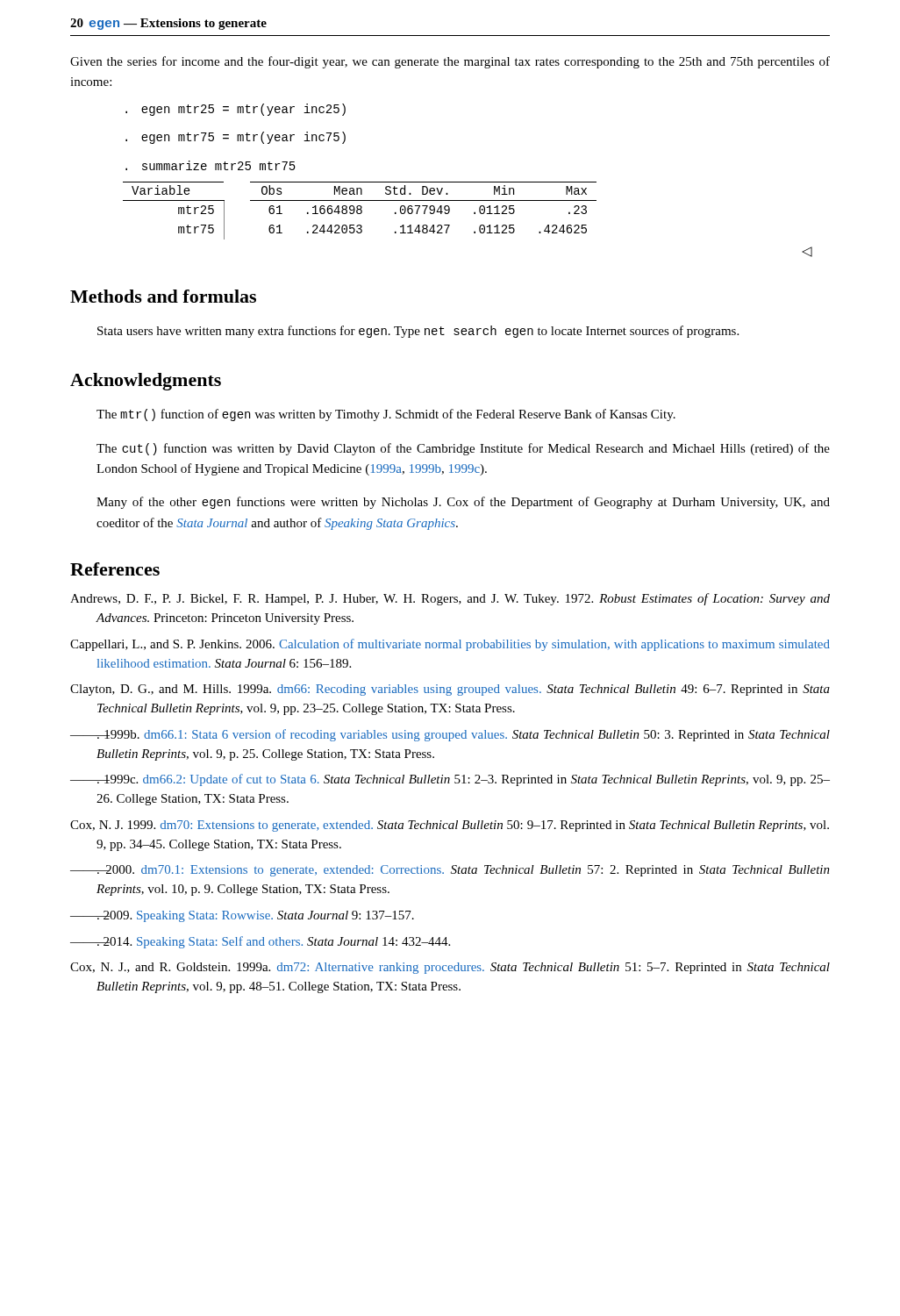Viewport: 900px width, 1316px height.
Task: Click where it says ". egen mtr25 = mtr(year inc25)"
Action: click(x=236, y=110)
